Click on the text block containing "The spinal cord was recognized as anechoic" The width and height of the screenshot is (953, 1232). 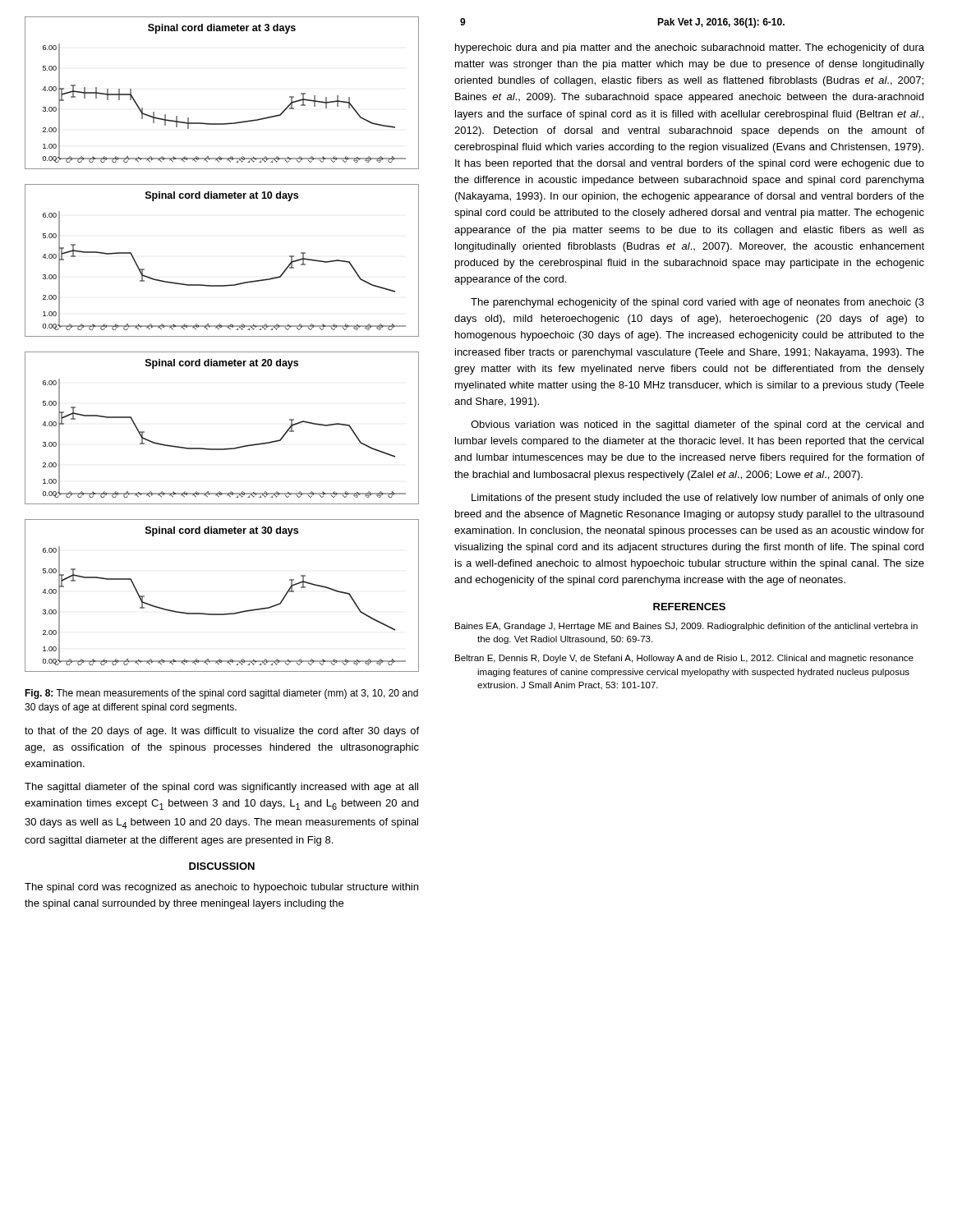(222, 895)
